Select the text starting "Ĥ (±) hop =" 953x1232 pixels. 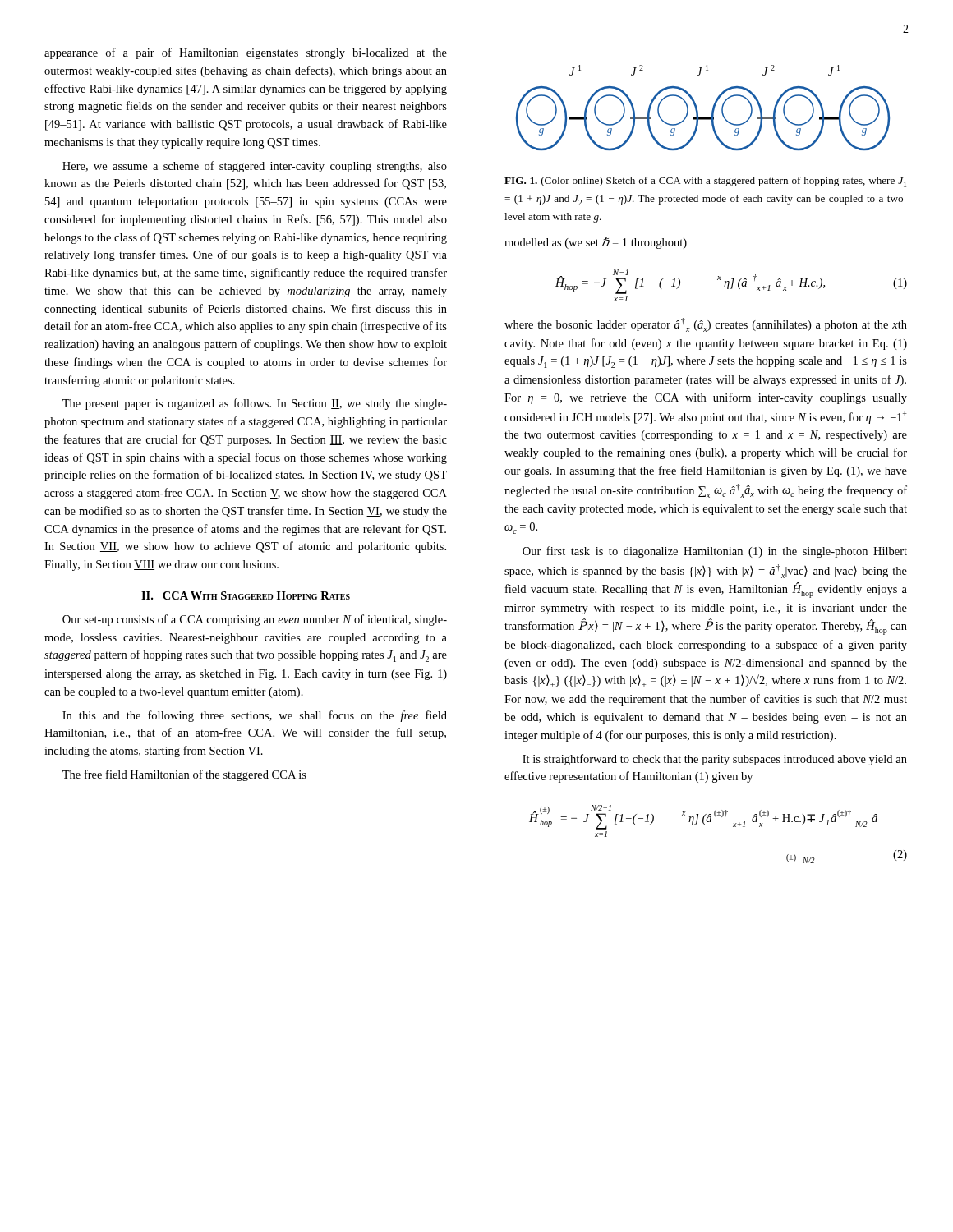pos(706,821)
